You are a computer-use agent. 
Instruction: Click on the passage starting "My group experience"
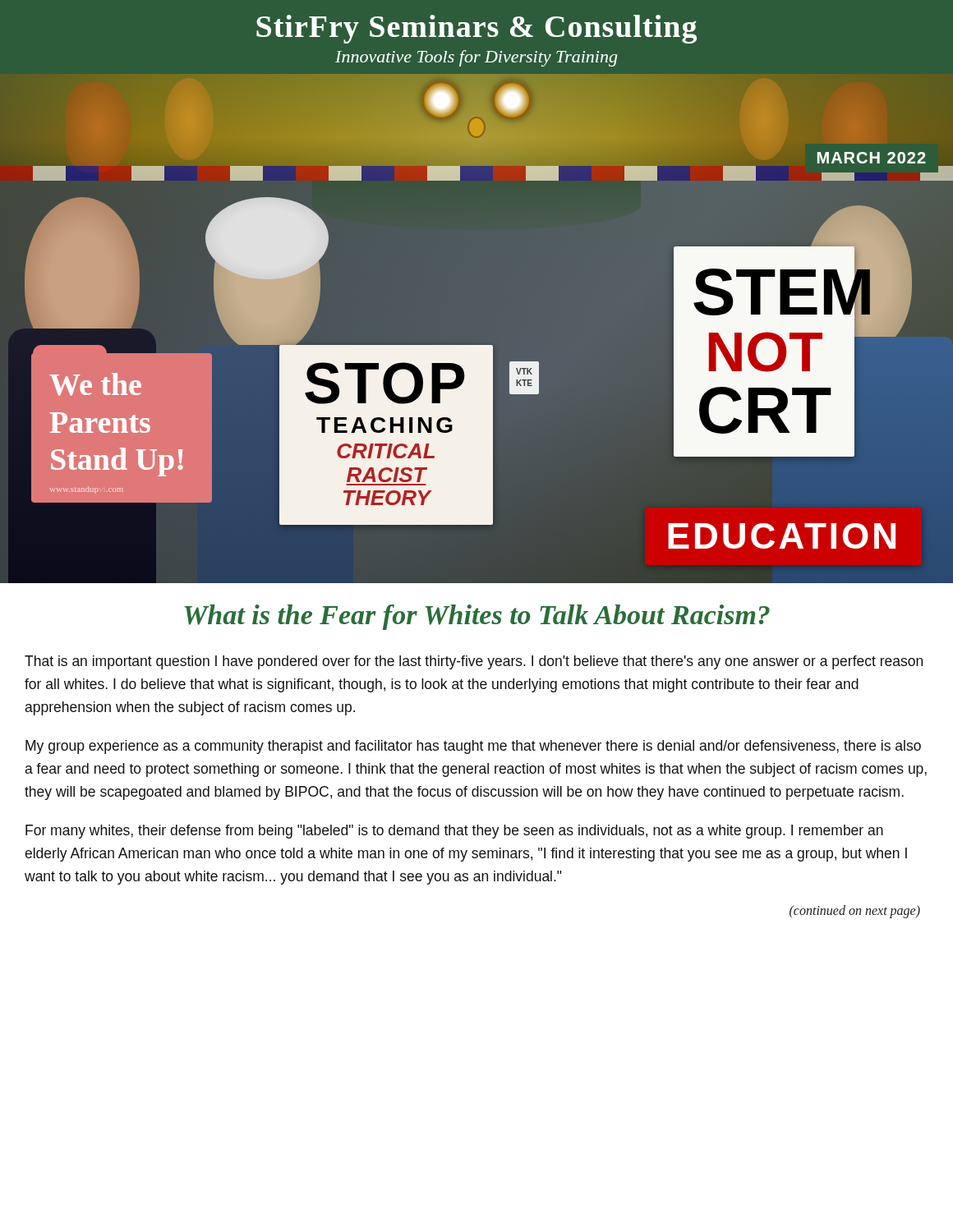(x=476, y=769)
